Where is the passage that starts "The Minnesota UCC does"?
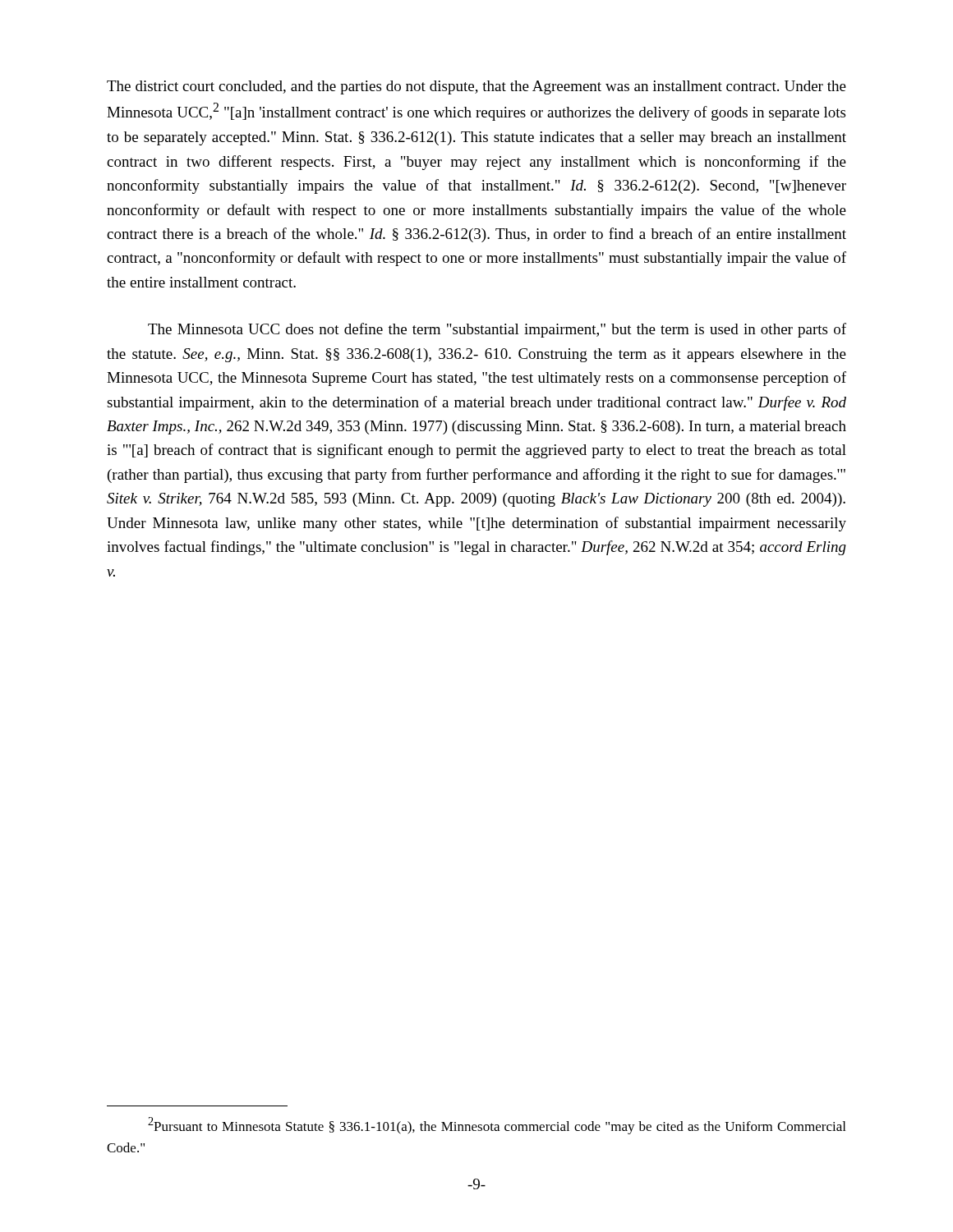The height and width of the screenshot is (1232, 953). (476, 450)
